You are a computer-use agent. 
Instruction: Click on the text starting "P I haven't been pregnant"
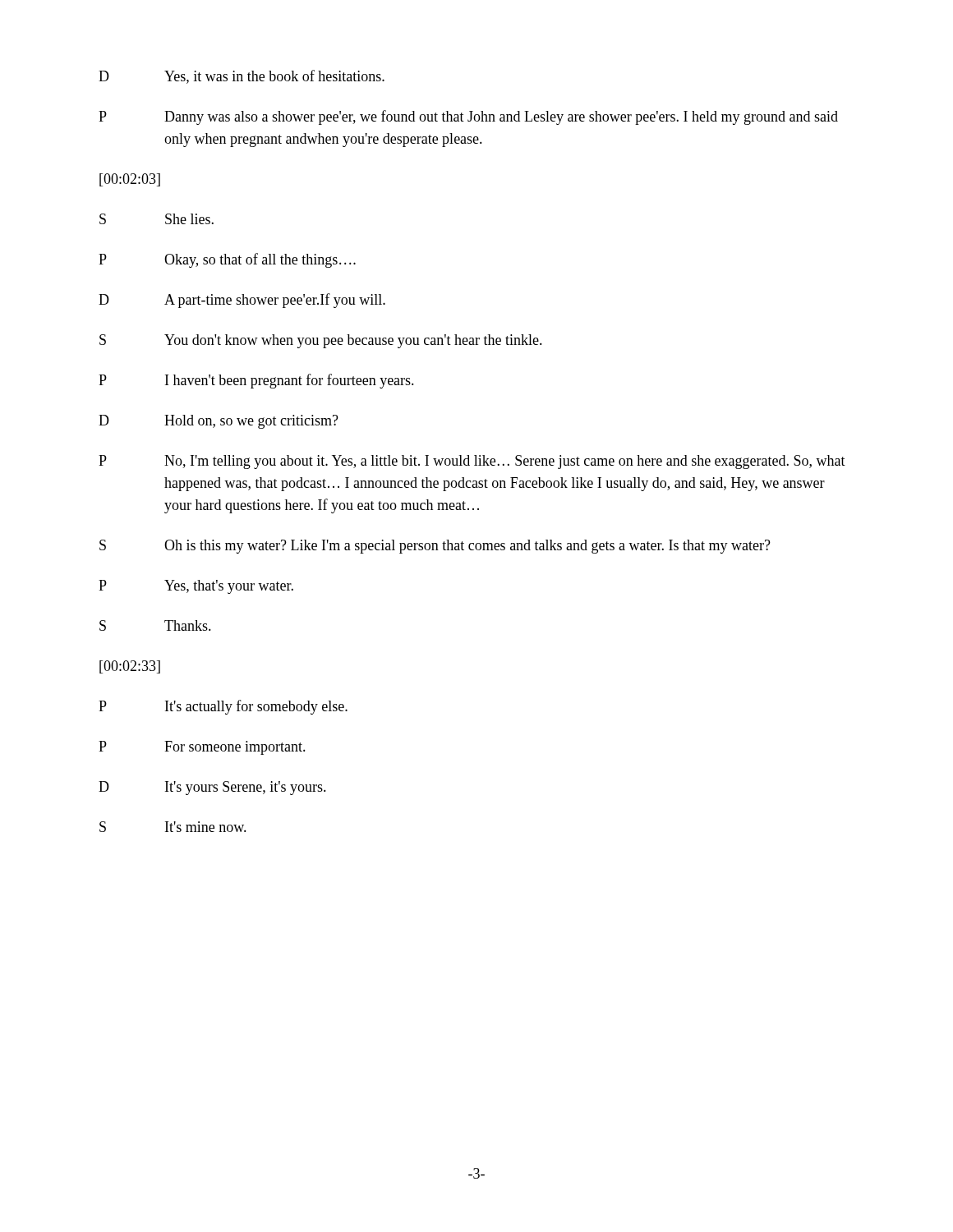256,381
